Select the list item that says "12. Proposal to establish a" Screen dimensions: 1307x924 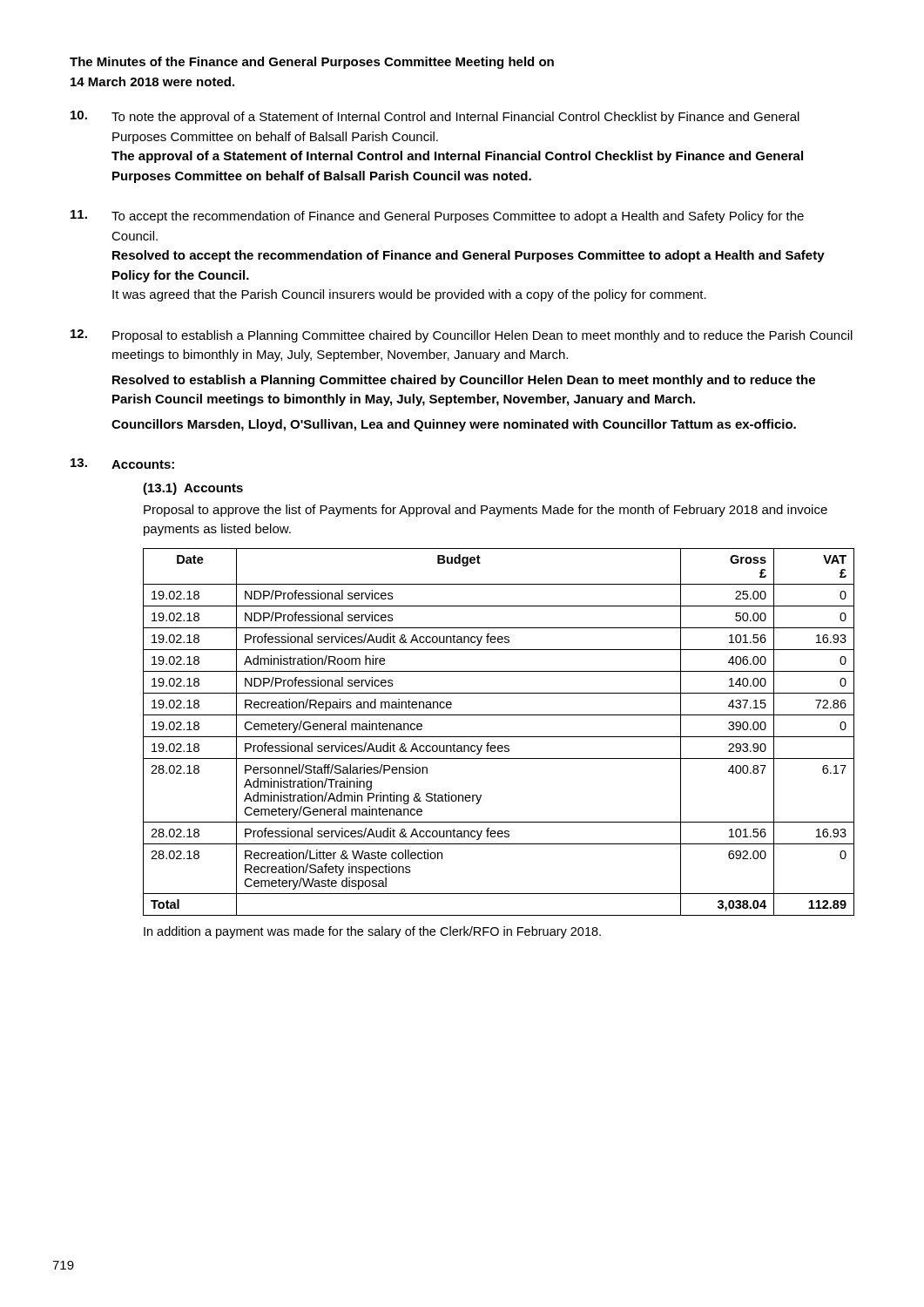[462, 382]
